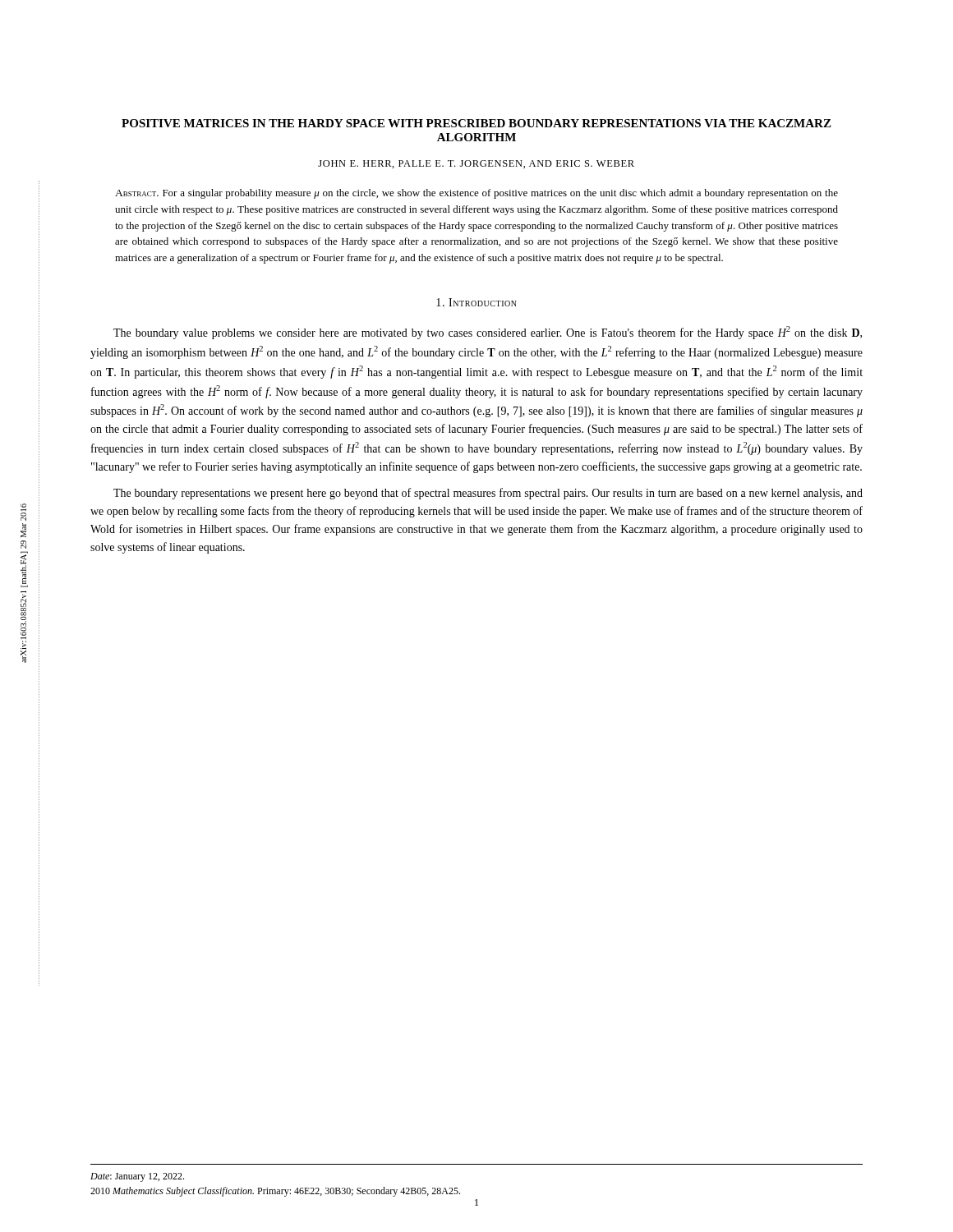Navigate to the text starting "Date: January 12, 2022."
953x1232 pixels.
(138, 1176)
